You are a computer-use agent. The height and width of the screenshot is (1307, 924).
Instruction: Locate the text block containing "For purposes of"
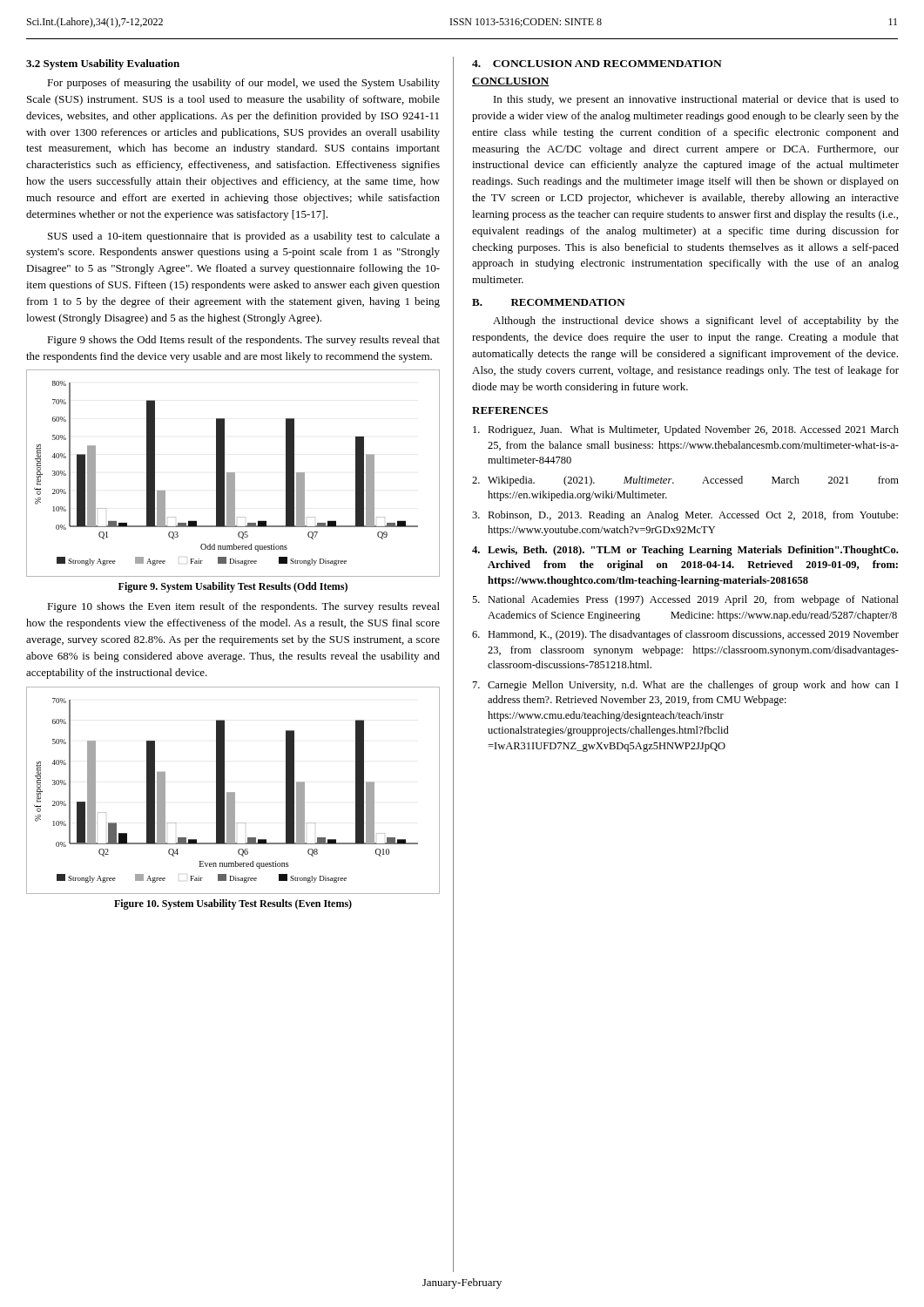click(233, 149)
